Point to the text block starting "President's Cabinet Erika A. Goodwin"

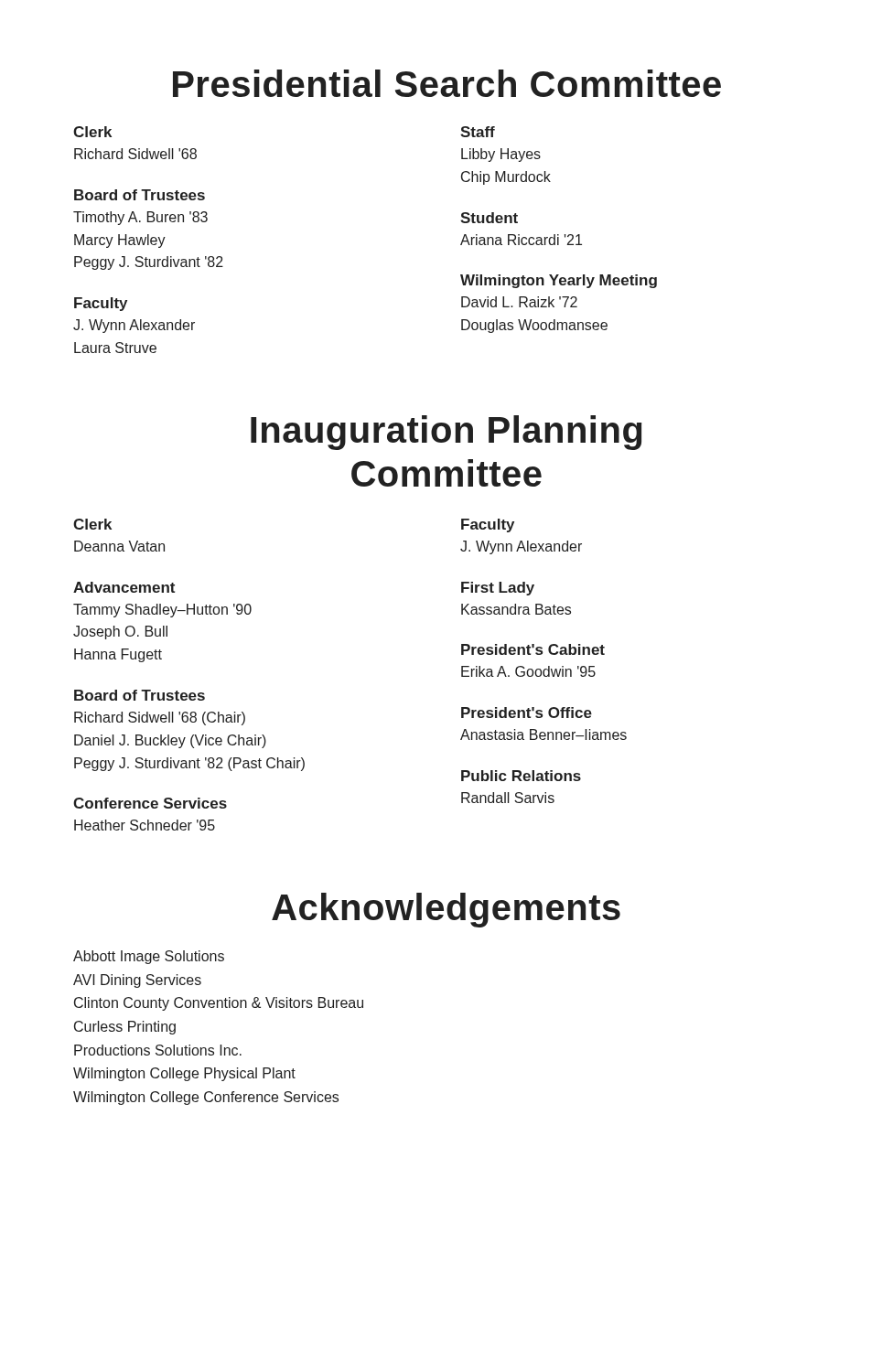pyautogui.click(x=533, y=649)
